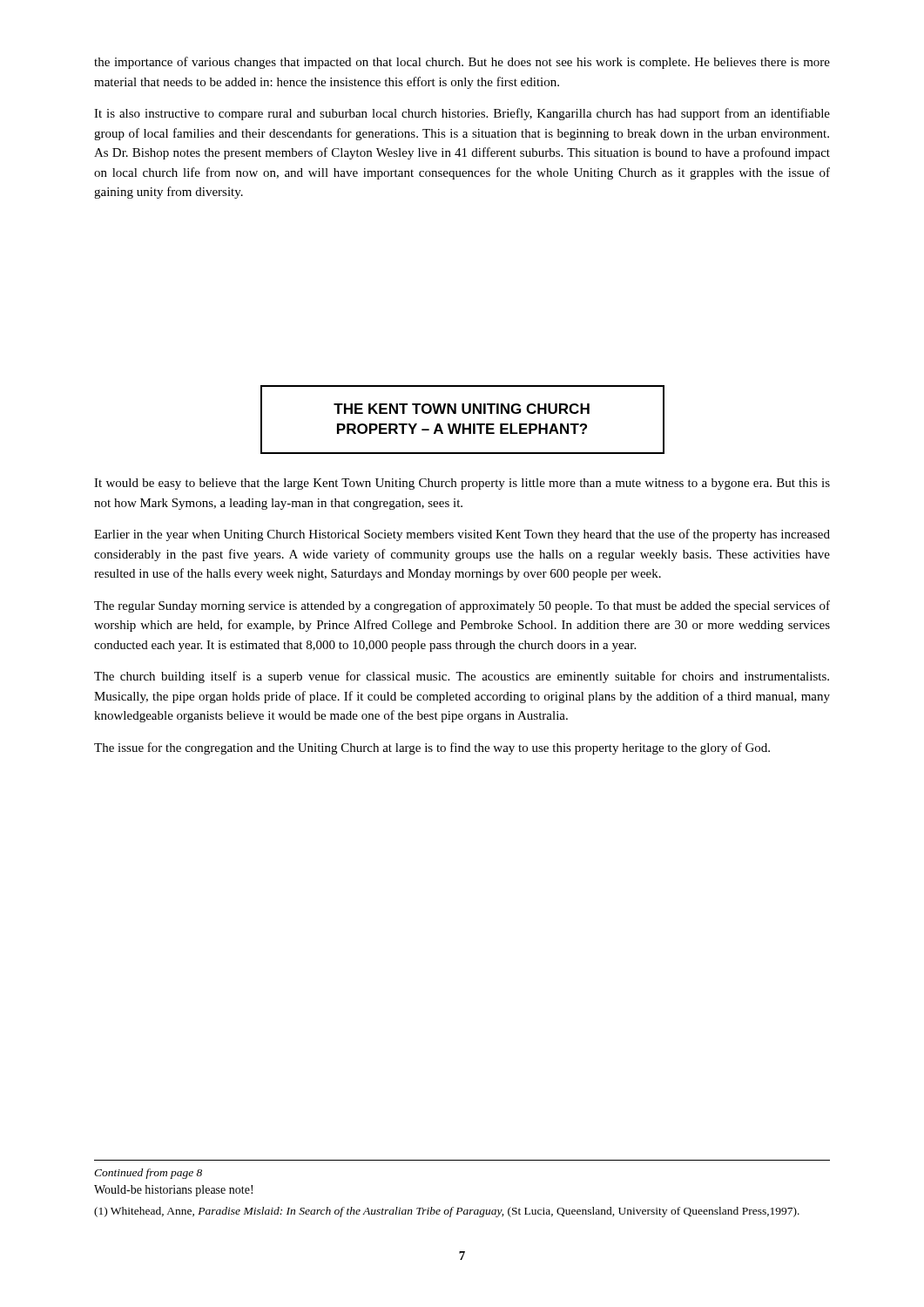Where does it say "Continued from page 8"?
Image resolution: width=924 pixels, height=1307 pixels.
(x=148, y=1173)
